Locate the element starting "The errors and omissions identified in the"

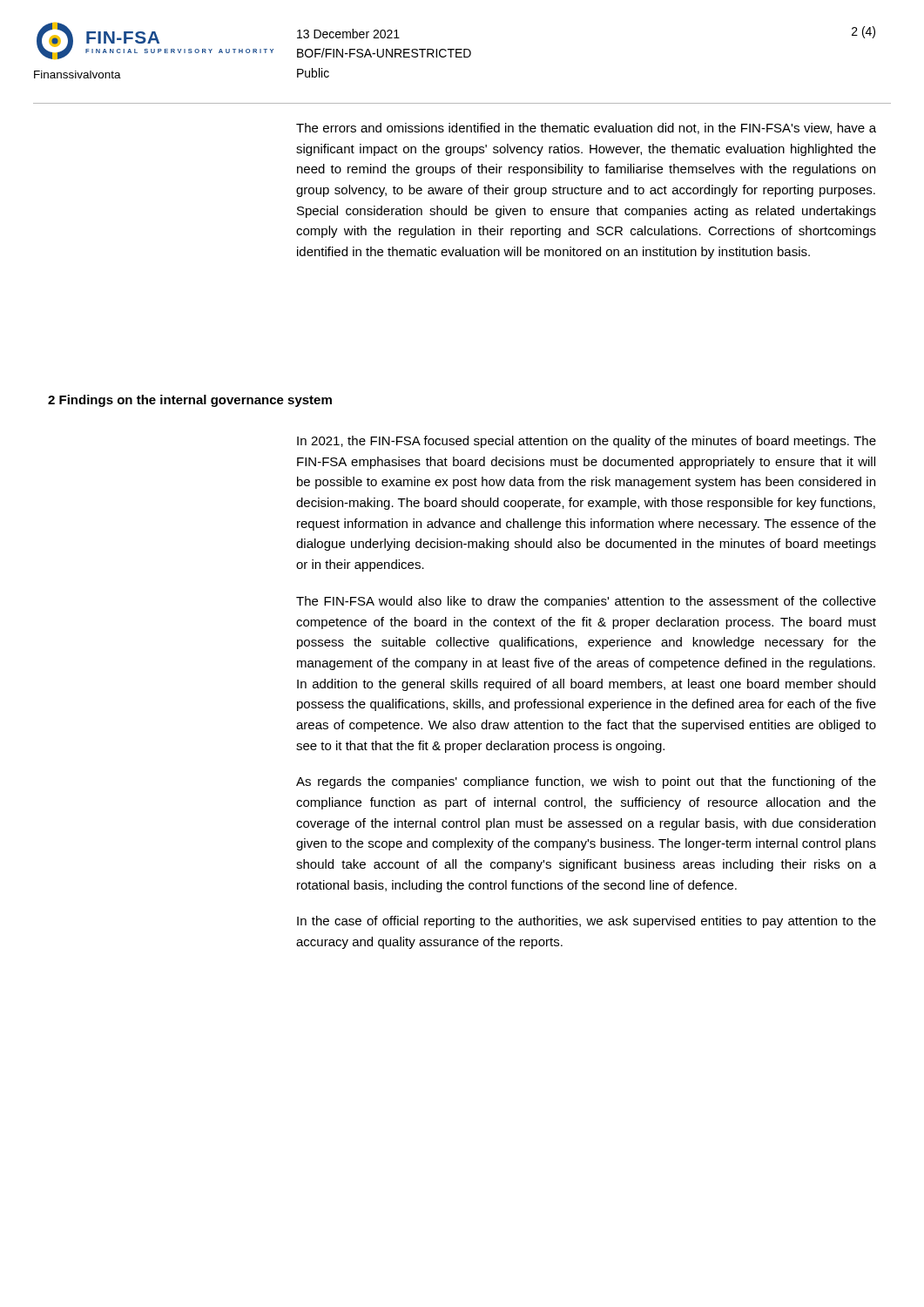tap(586, 190)
